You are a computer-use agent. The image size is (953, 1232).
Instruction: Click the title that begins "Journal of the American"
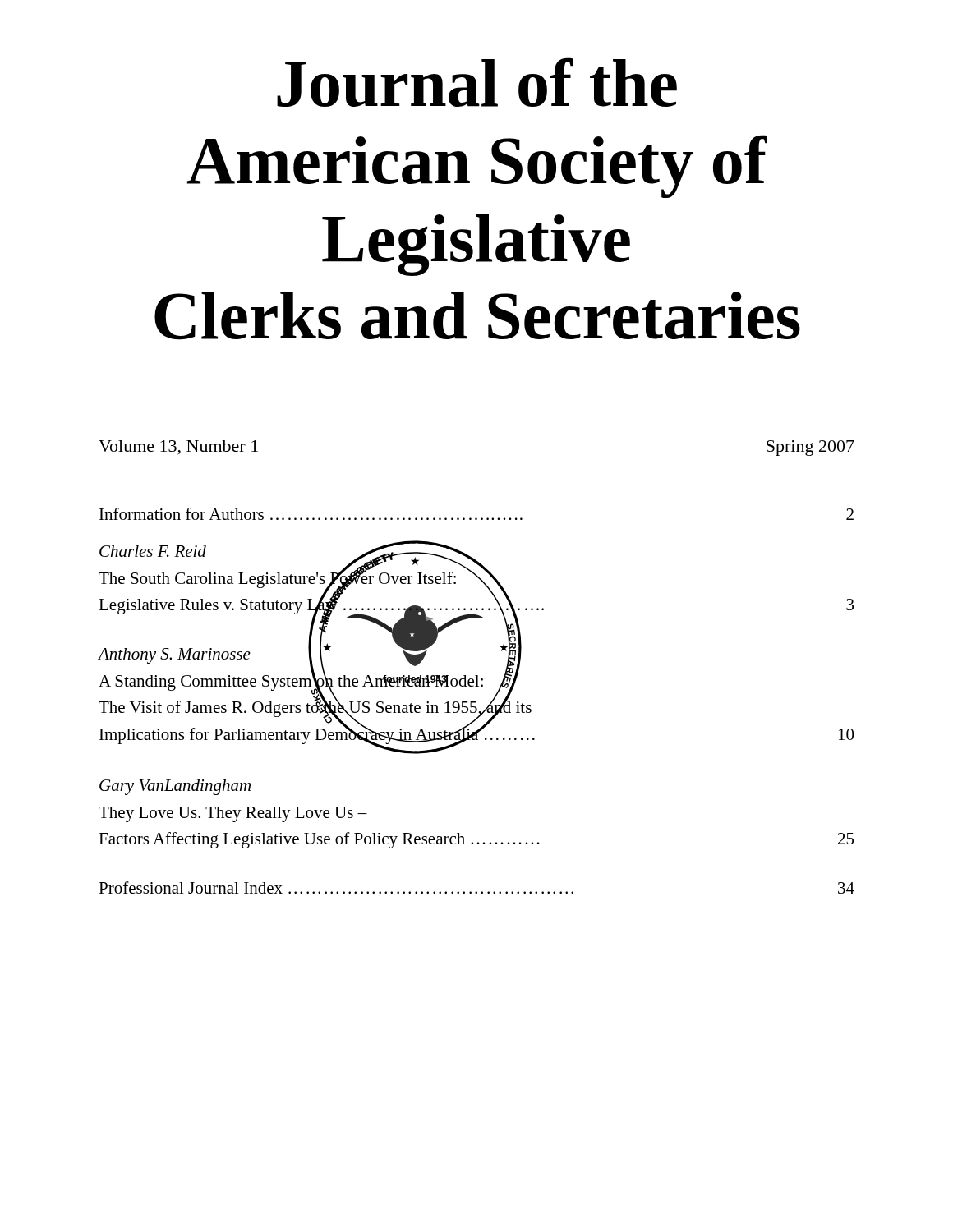point(476,200)
